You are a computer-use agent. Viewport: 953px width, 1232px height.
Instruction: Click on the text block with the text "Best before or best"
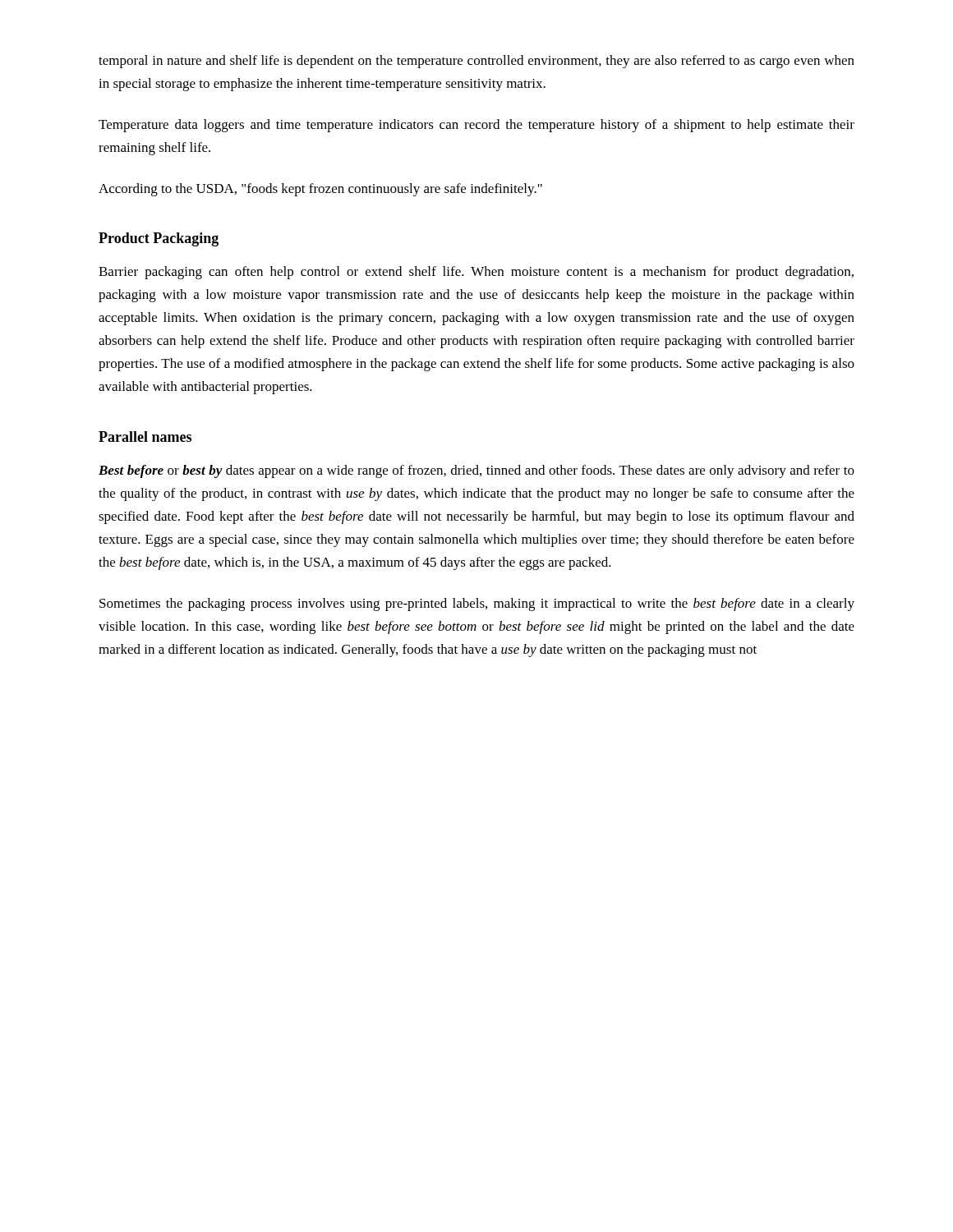pos(476,516)
